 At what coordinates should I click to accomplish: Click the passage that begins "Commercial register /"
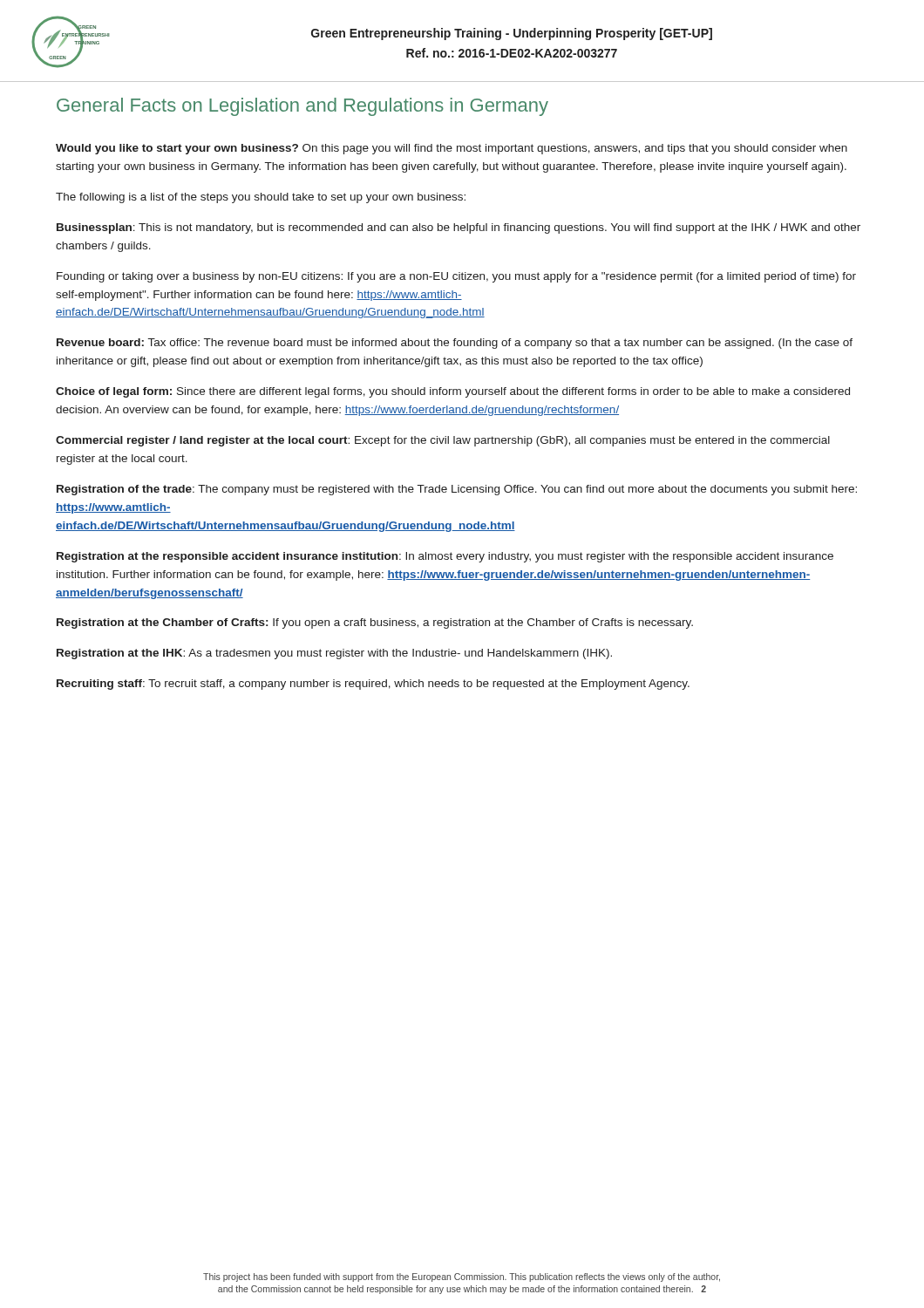[443, 449]
